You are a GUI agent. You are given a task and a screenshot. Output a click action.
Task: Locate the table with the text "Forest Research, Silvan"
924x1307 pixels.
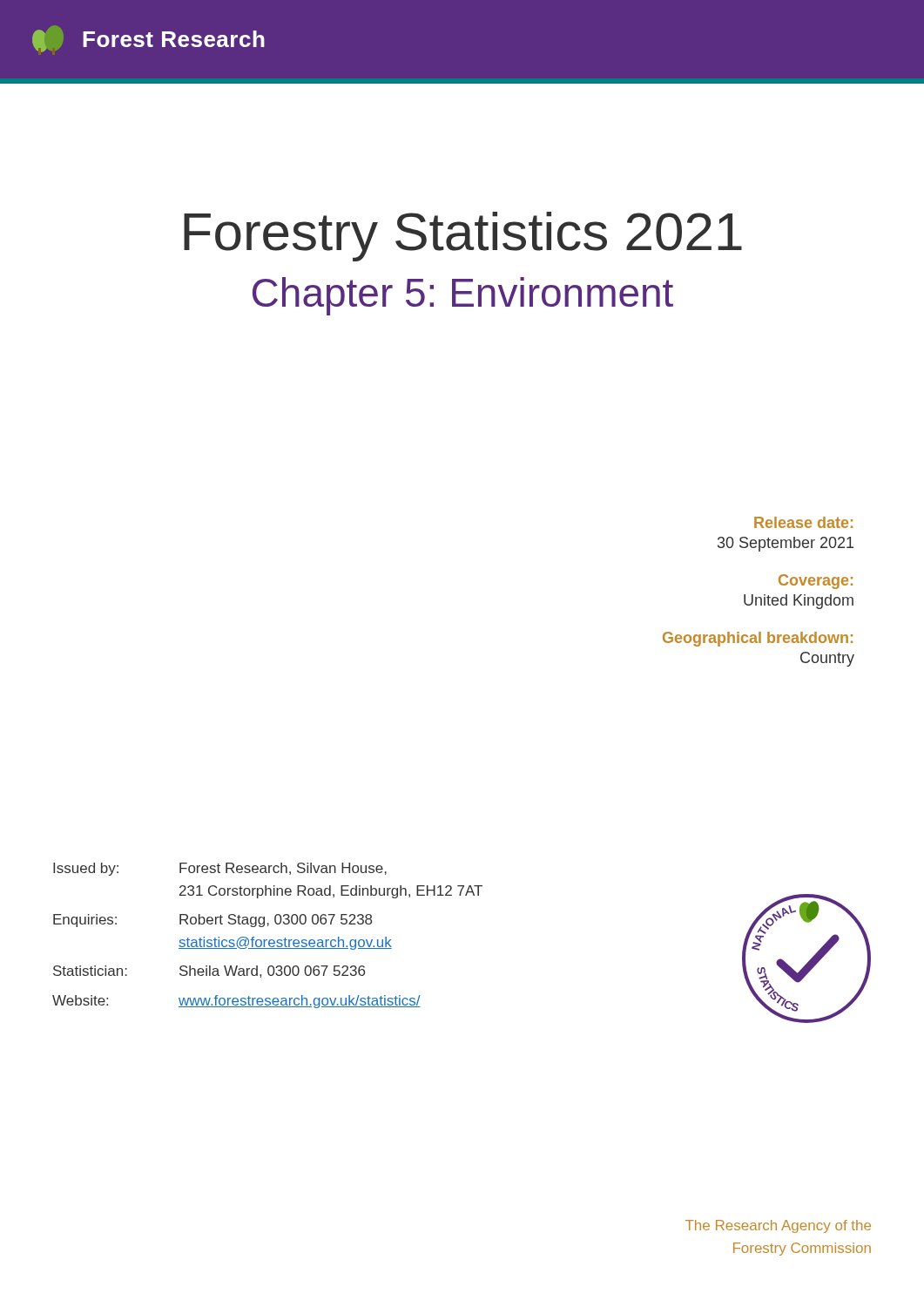[357, 935]
